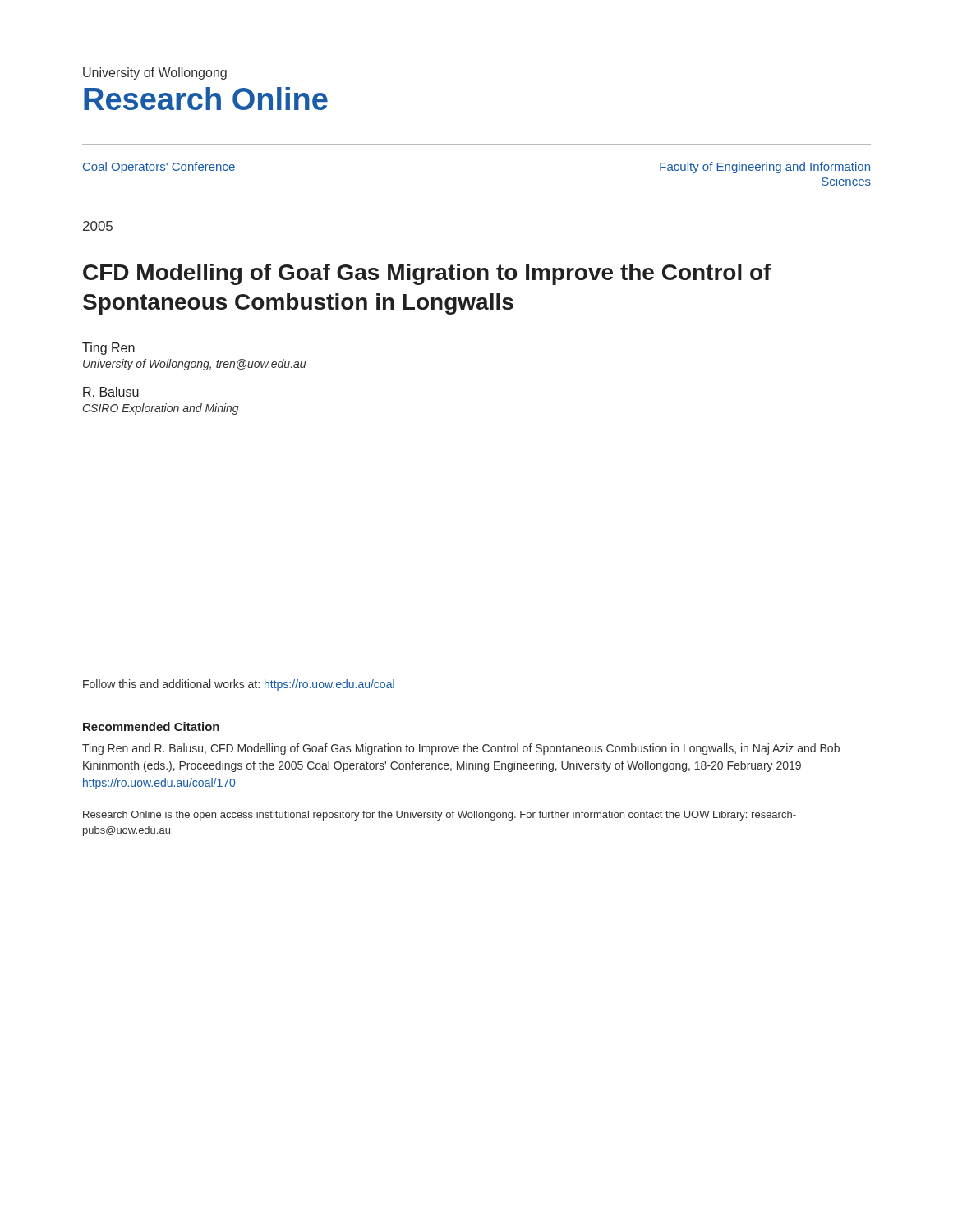Image resolution: width=953 pixels, height=1232 pixels.
Task: Select the title that reads "CFD Modelling of Goaf Gas"
Action: coord(427,287)
